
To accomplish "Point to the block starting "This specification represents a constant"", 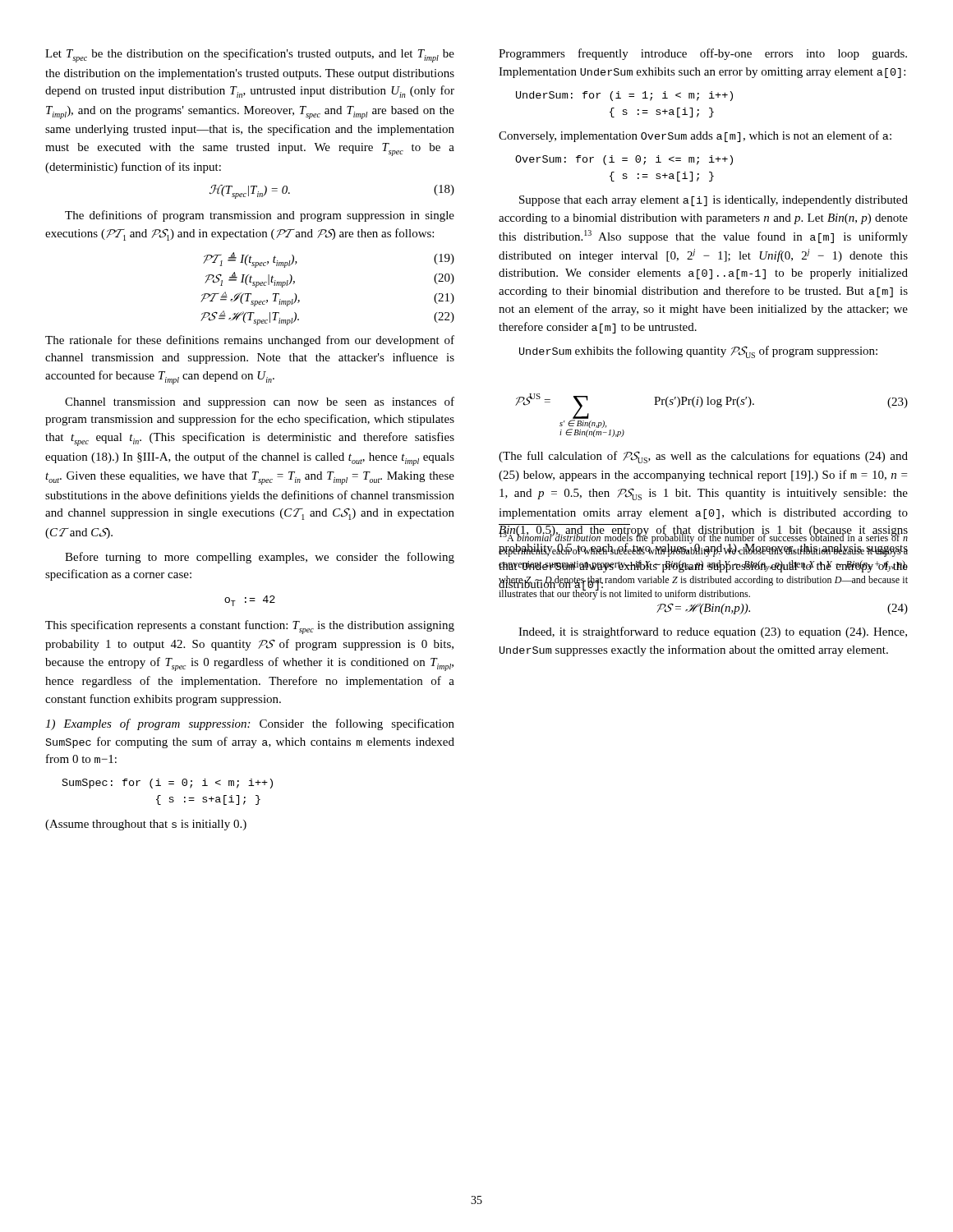I will coord(250,663).
